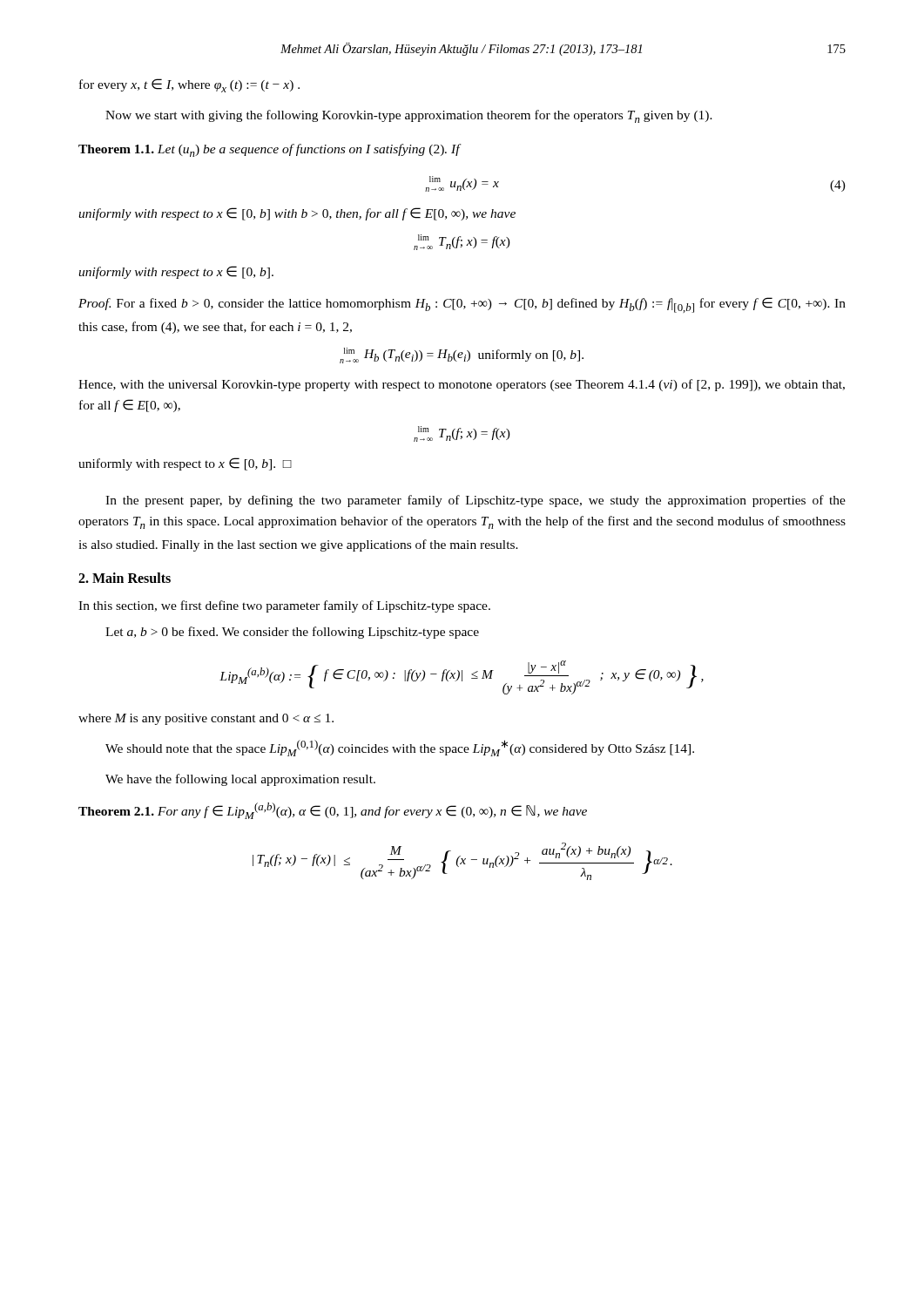This screenshot has width=924, height=1307.
Task: Find the section header with the text "2. Main Results"
Action: tap(125, 578)
